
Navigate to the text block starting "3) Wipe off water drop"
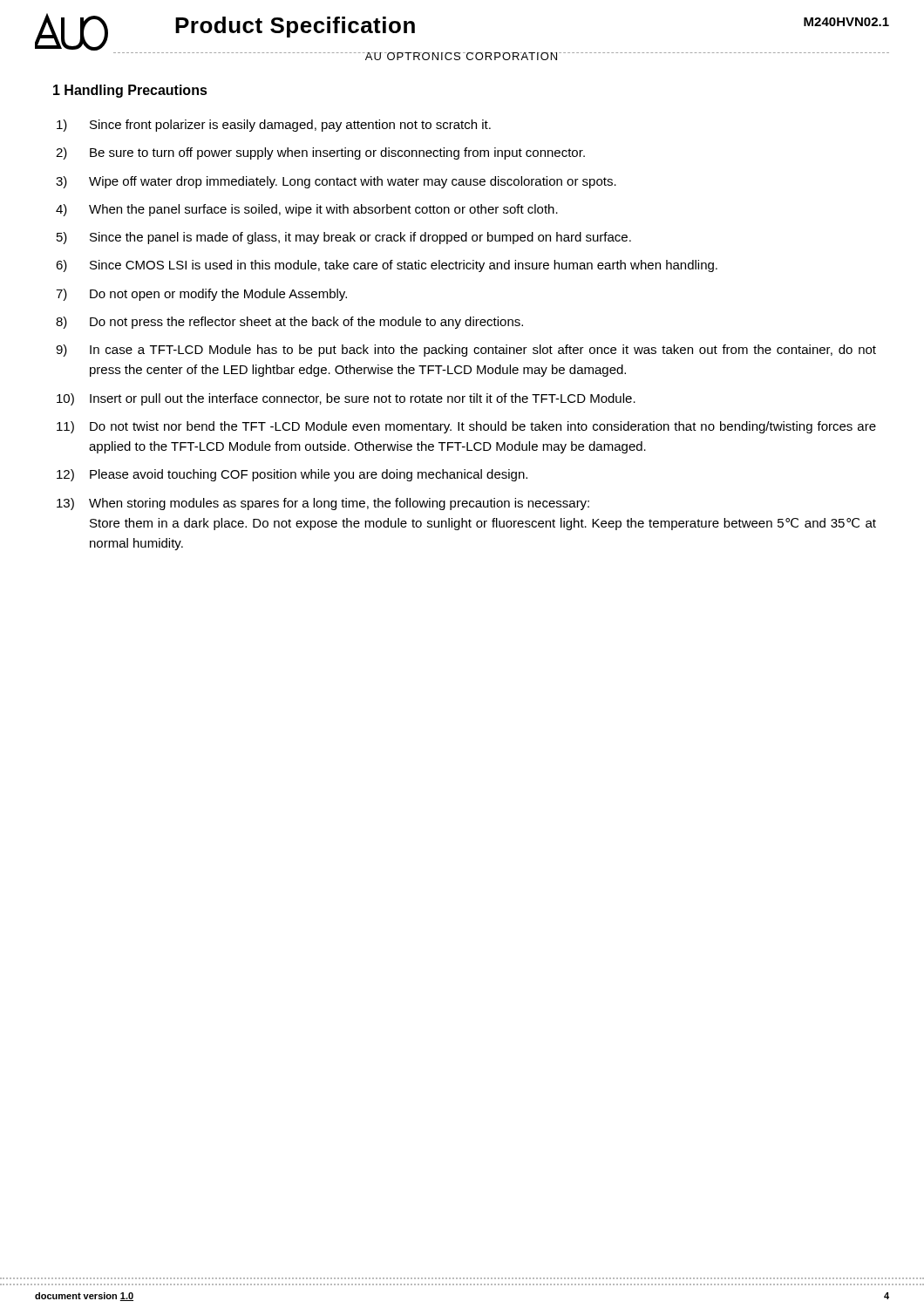(464, 181)
